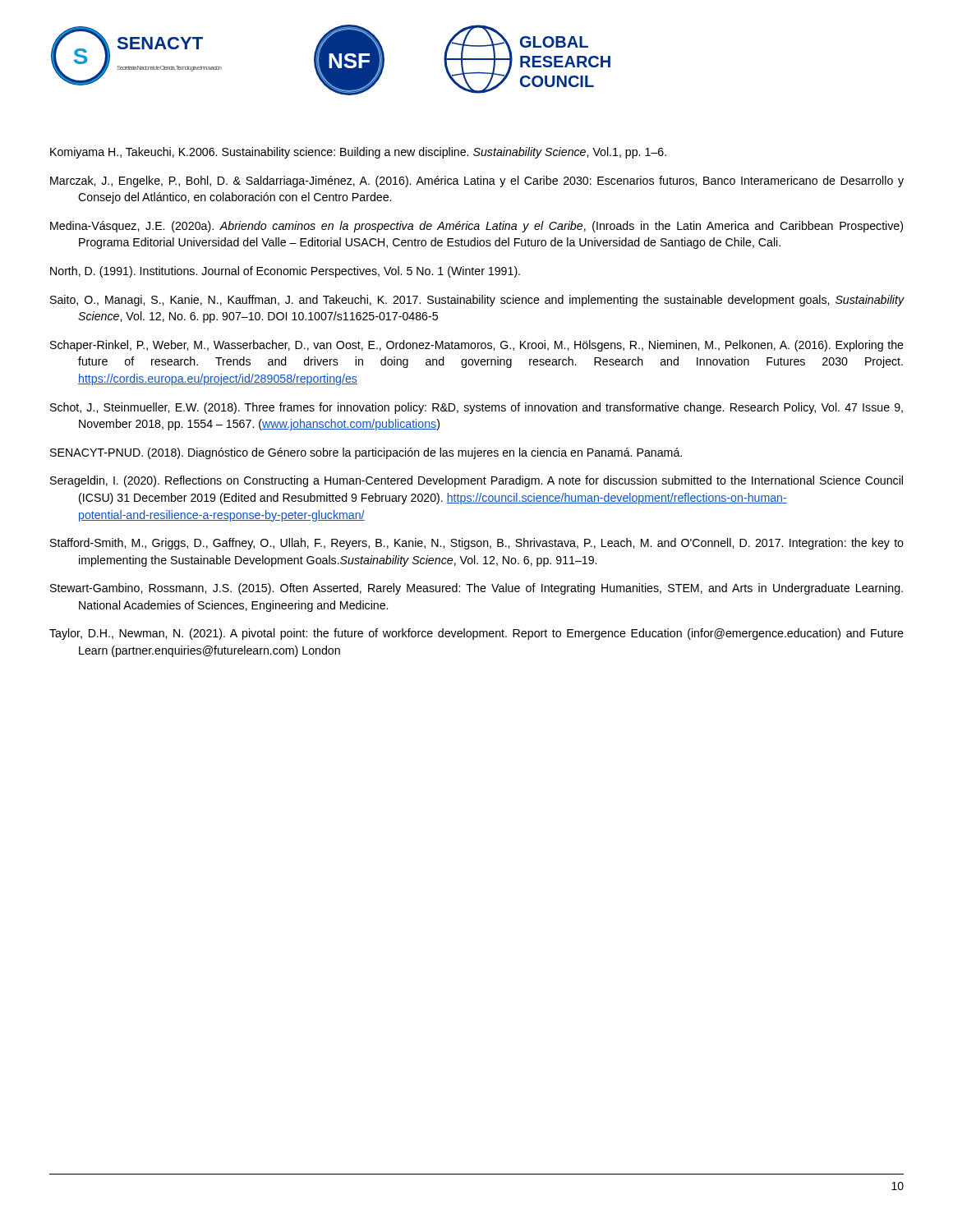953x1232 pixels.
Task: Point to the block beginning "North, D. (1991). Institutions."
Action: (476, 271)
